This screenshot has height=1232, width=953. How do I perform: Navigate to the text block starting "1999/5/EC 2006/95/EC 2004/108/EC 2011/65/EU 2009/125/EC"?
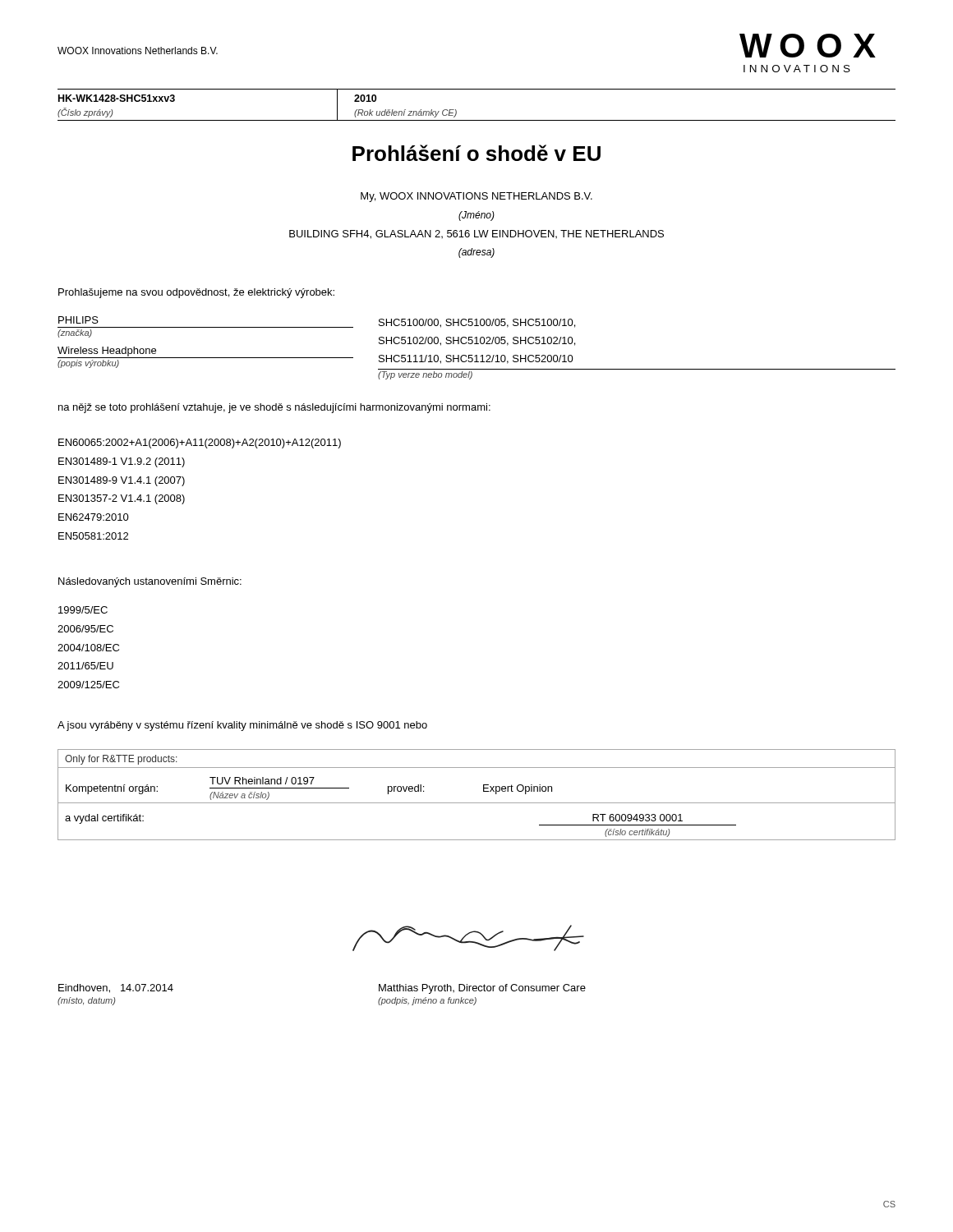click(89, 647)
